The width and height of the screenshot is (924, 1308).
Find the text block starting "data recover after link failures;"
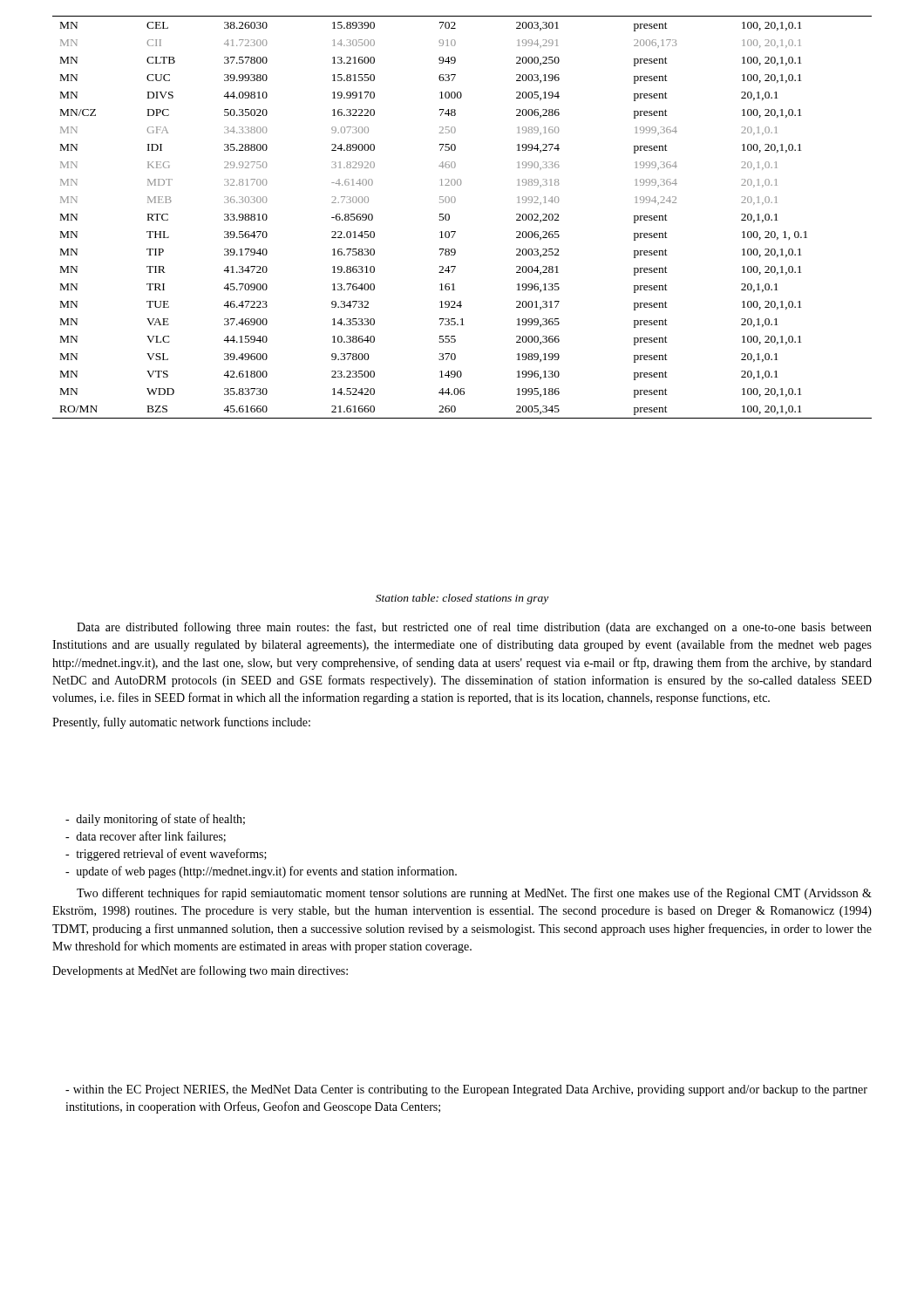coord(146,837)
